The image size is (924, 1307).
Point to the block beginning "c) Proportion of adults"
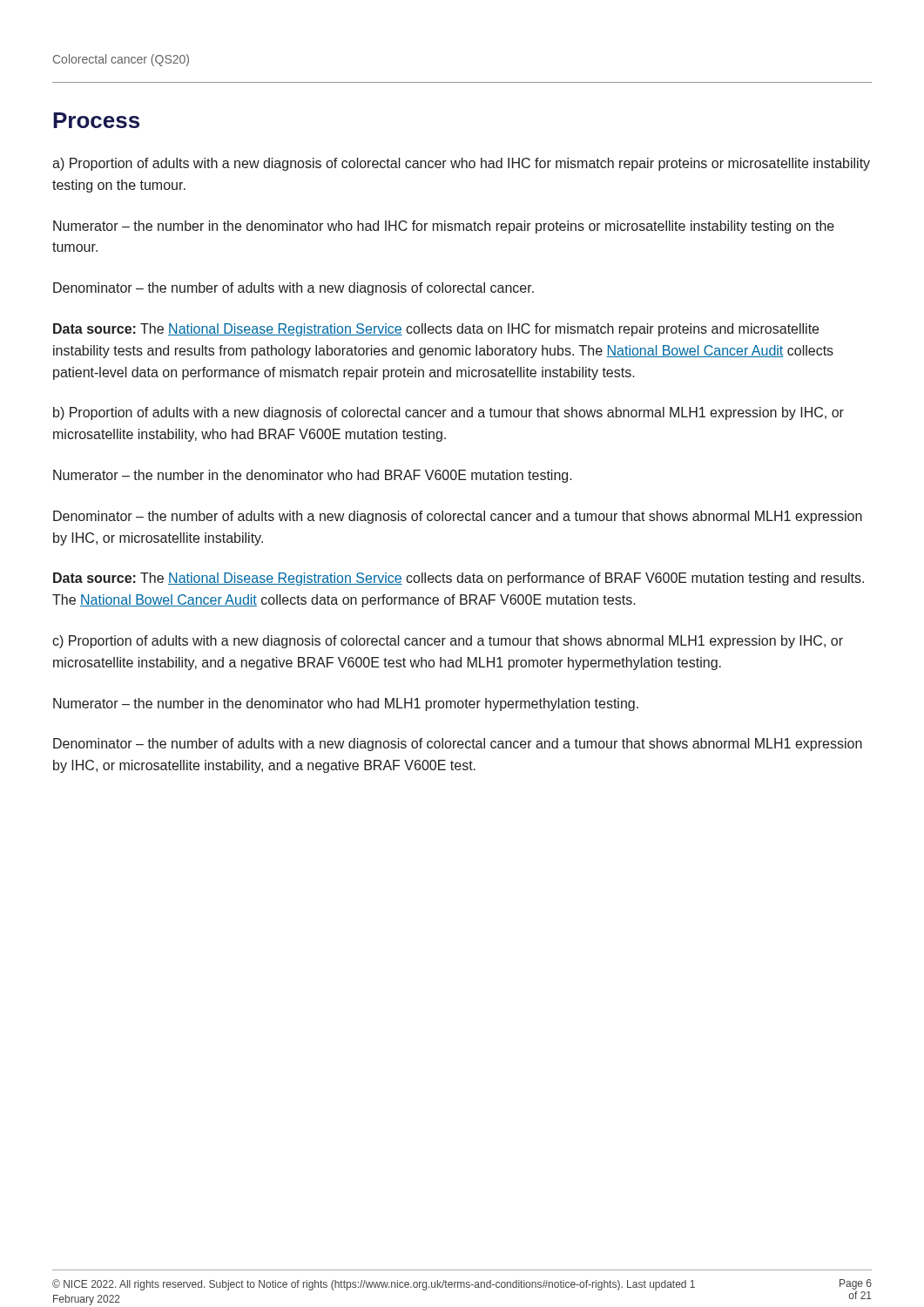pyautogui.click(x=448, y=652)
